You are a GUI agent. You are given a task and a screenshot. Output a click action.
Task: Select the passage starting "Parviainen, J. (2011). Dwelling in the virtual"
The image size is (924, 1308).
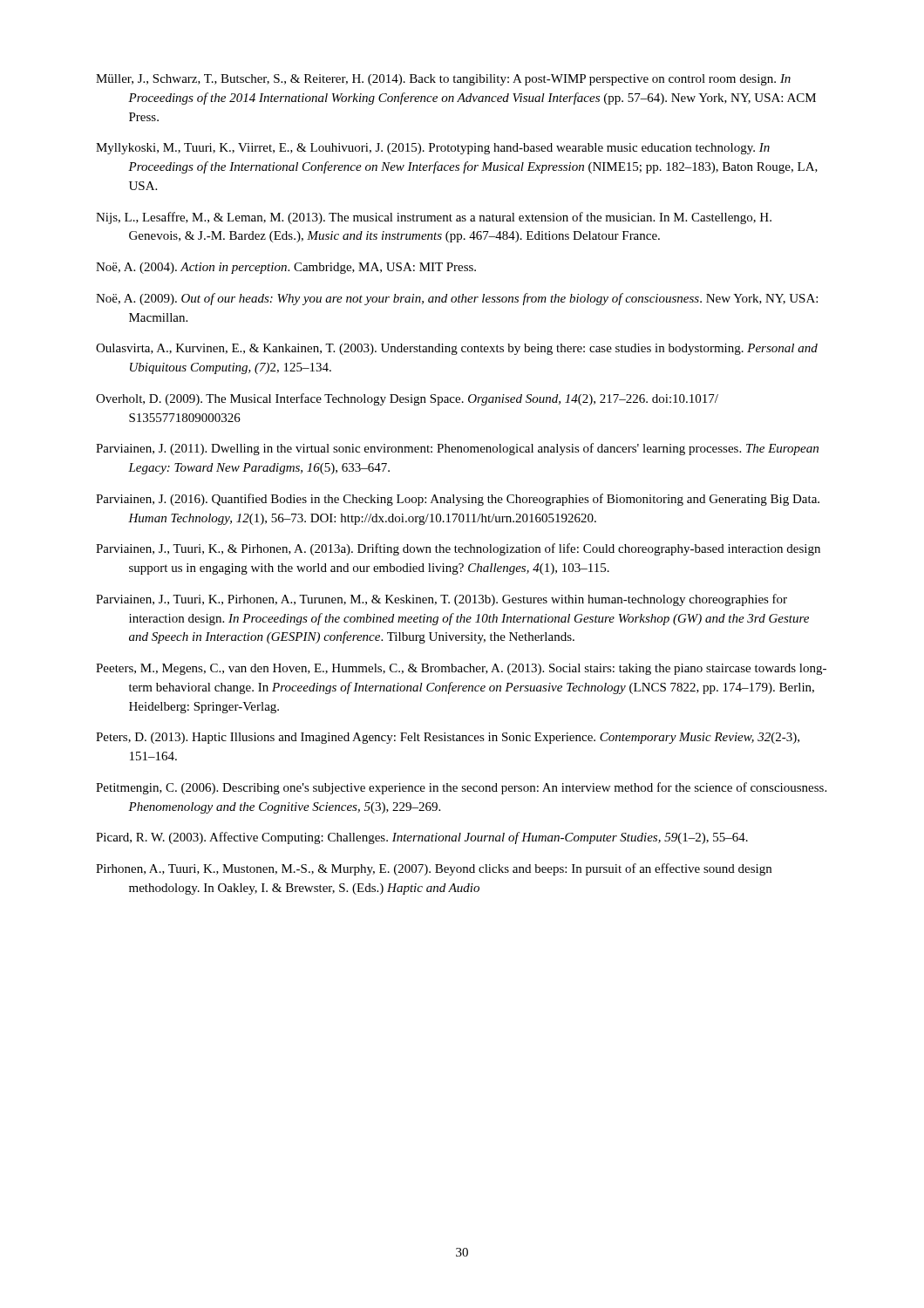[458, 458]
